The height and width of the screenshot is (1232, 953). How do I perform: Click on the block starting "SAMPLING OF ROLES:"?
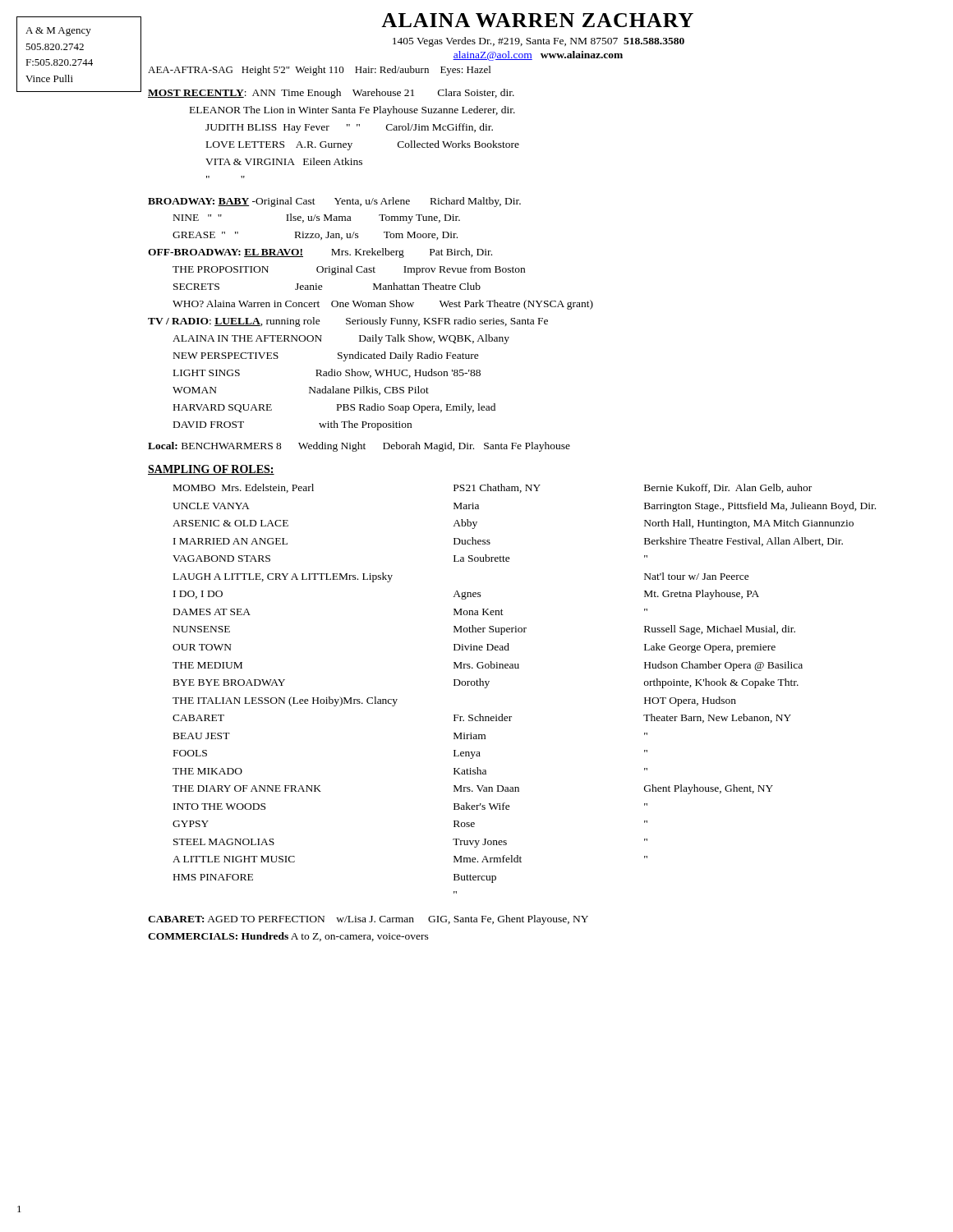tap(211, 470)
